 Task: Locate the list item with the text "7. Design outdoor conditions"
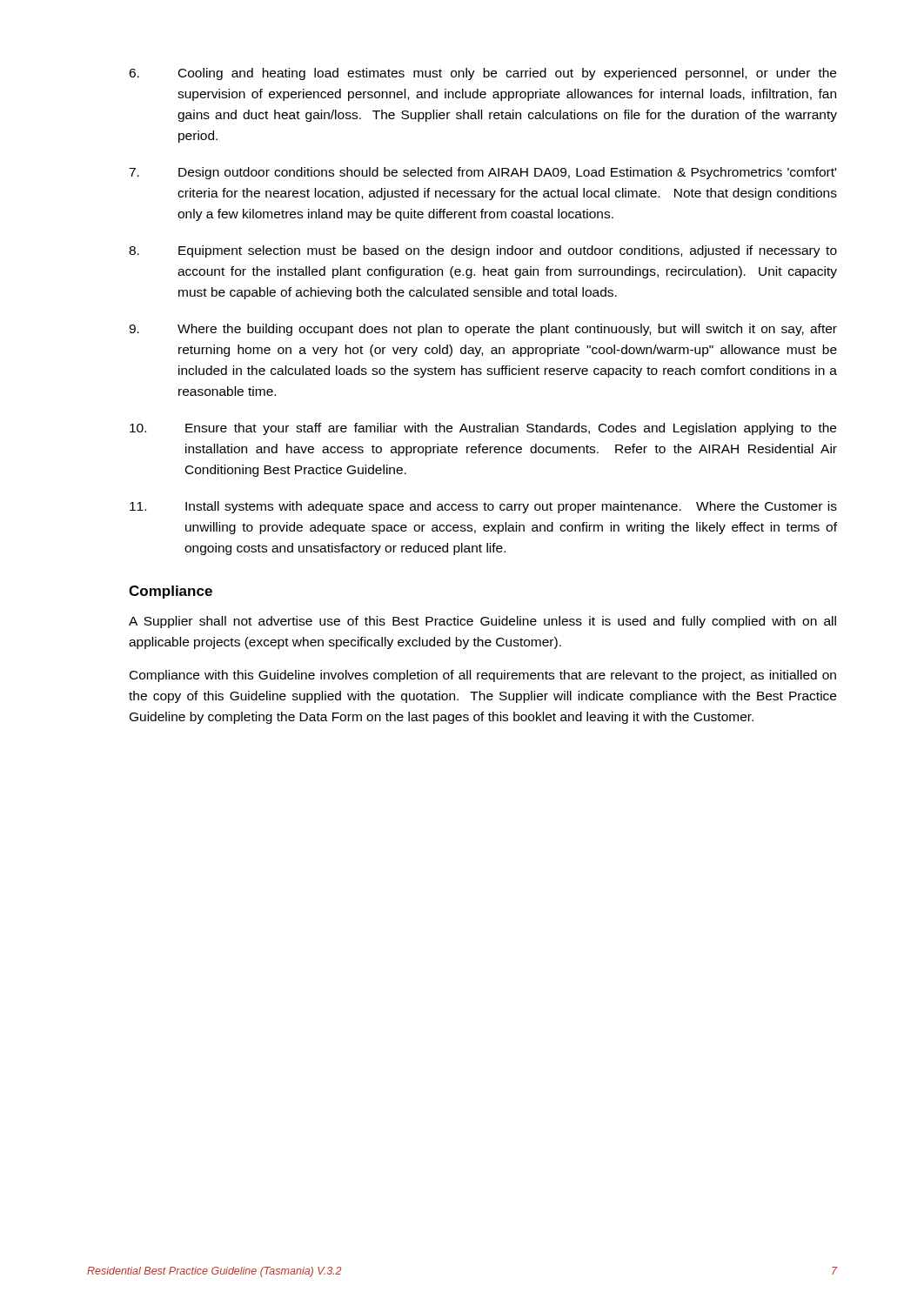483,193
